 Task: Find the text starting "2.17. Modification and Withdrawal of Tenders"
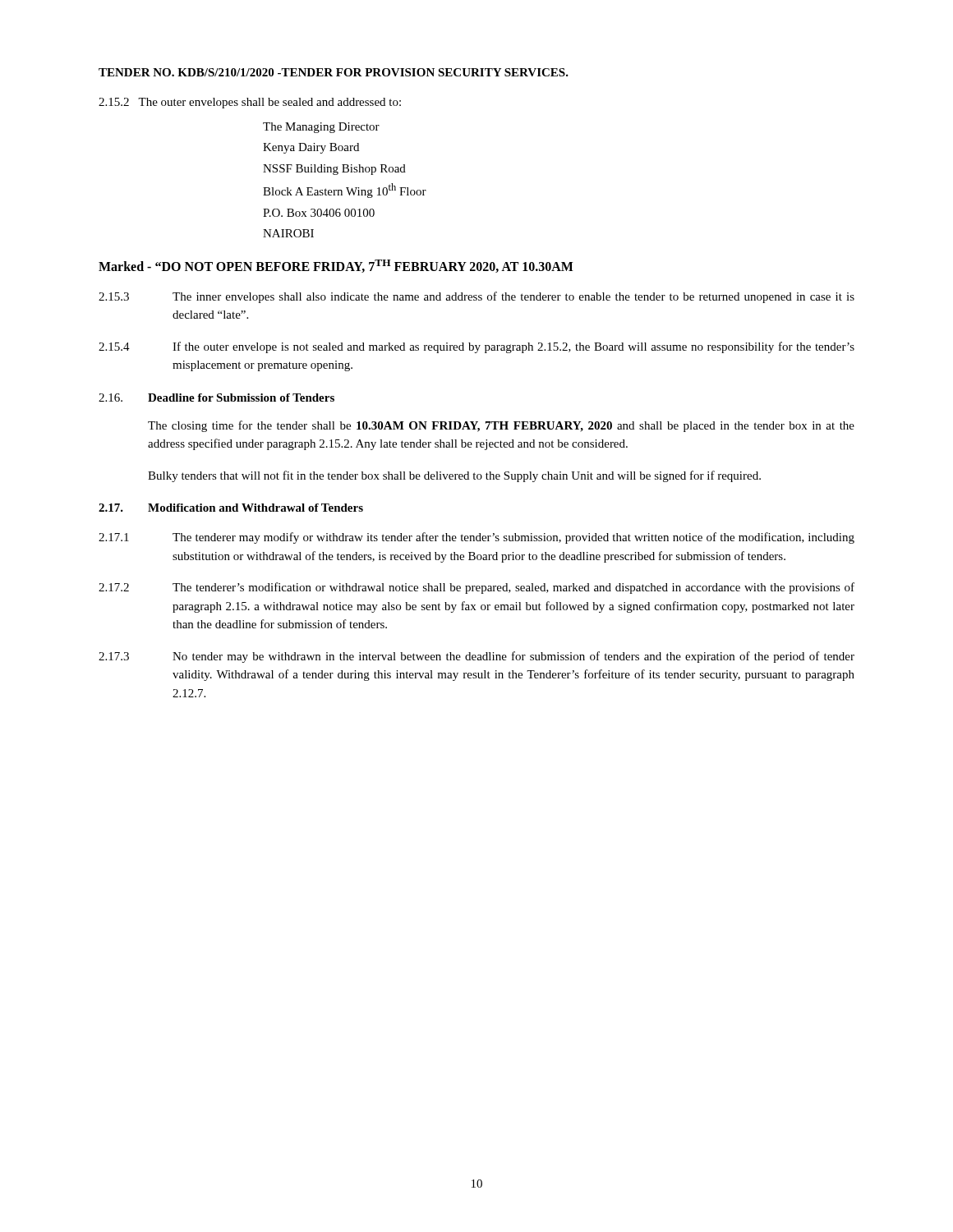coord(231,508)
